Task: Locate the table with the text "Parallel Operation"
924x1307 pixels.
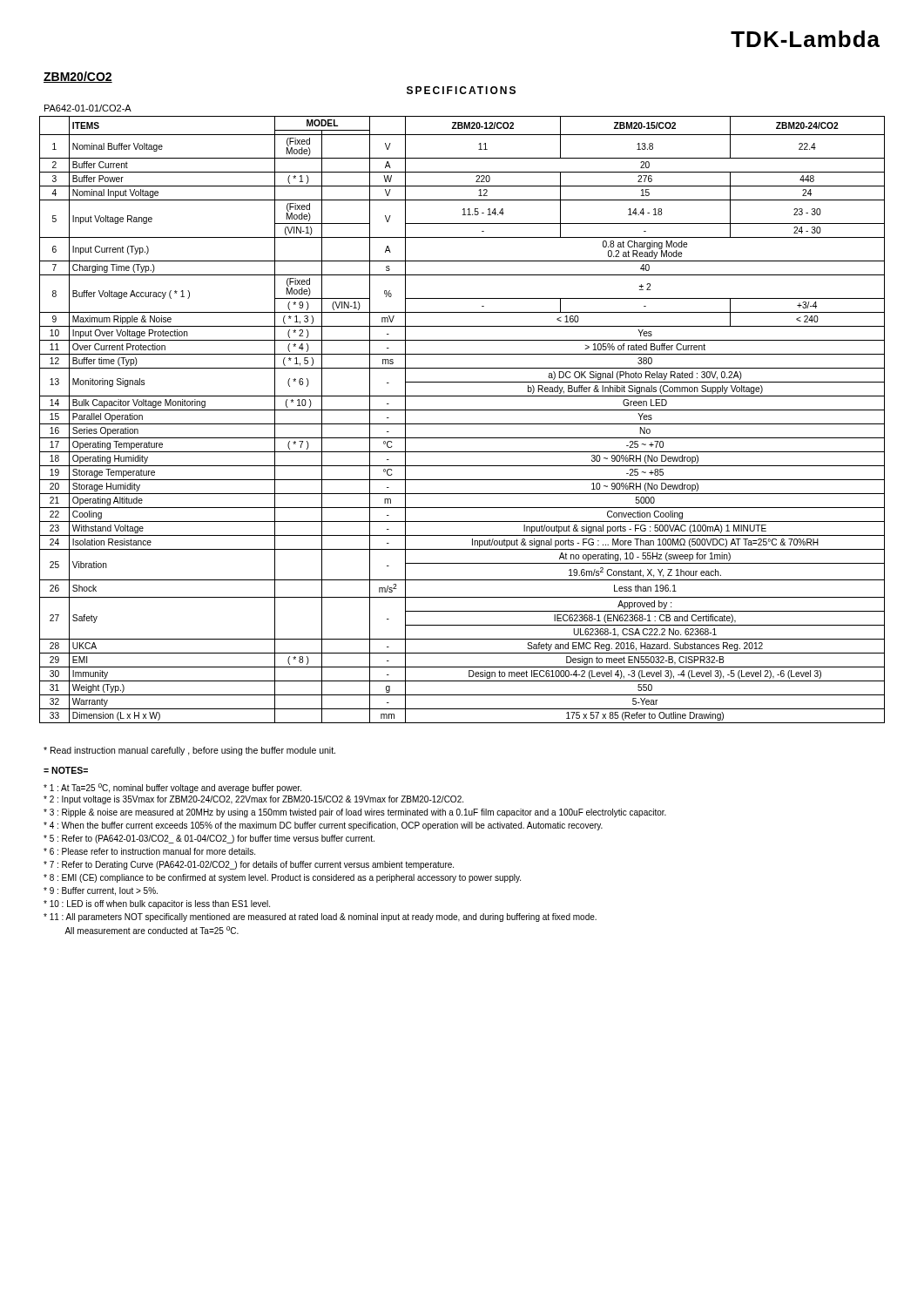Action: (x=462, y=419)
